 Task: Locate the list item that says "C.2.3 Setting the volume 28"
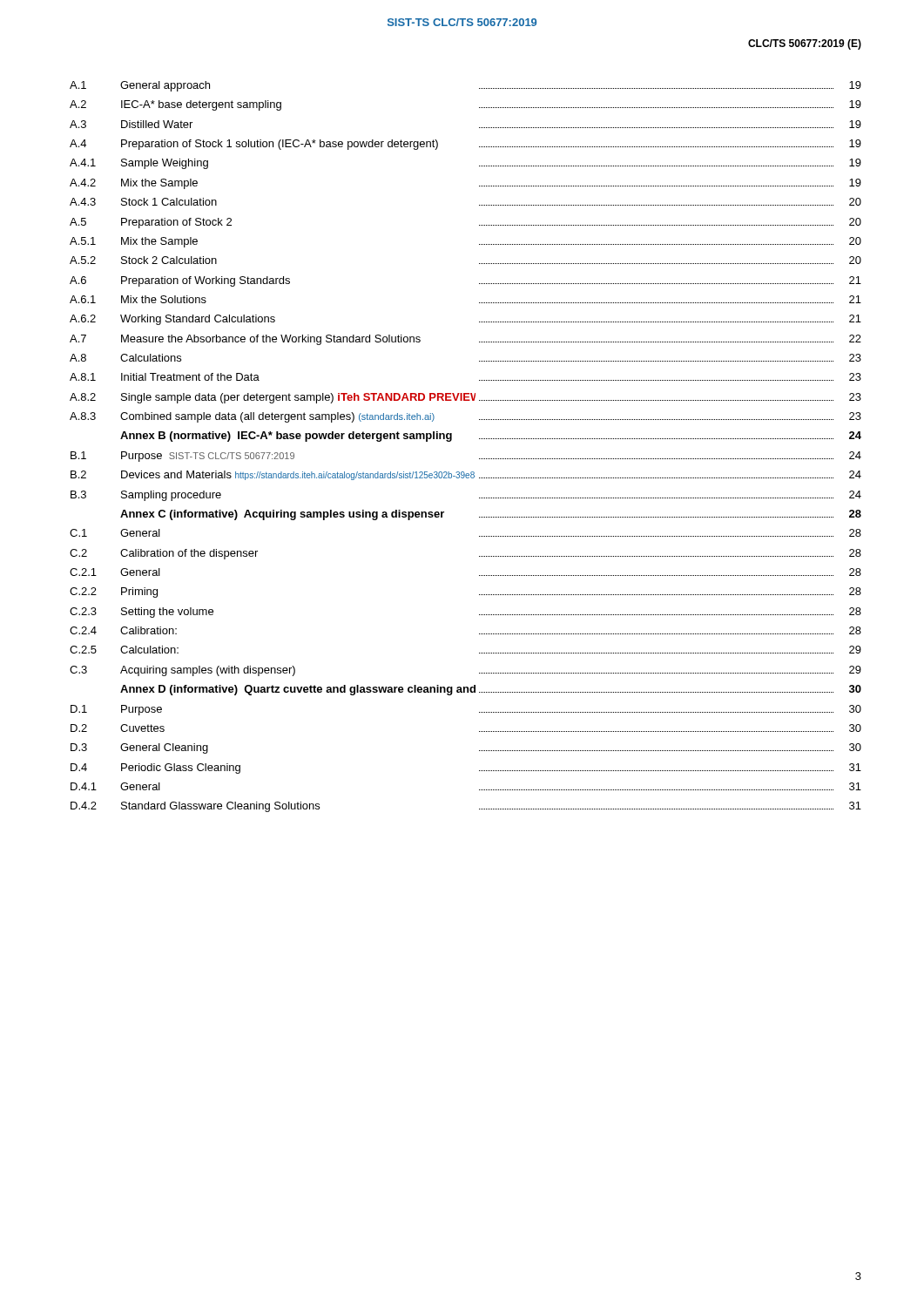pos(84,612)
